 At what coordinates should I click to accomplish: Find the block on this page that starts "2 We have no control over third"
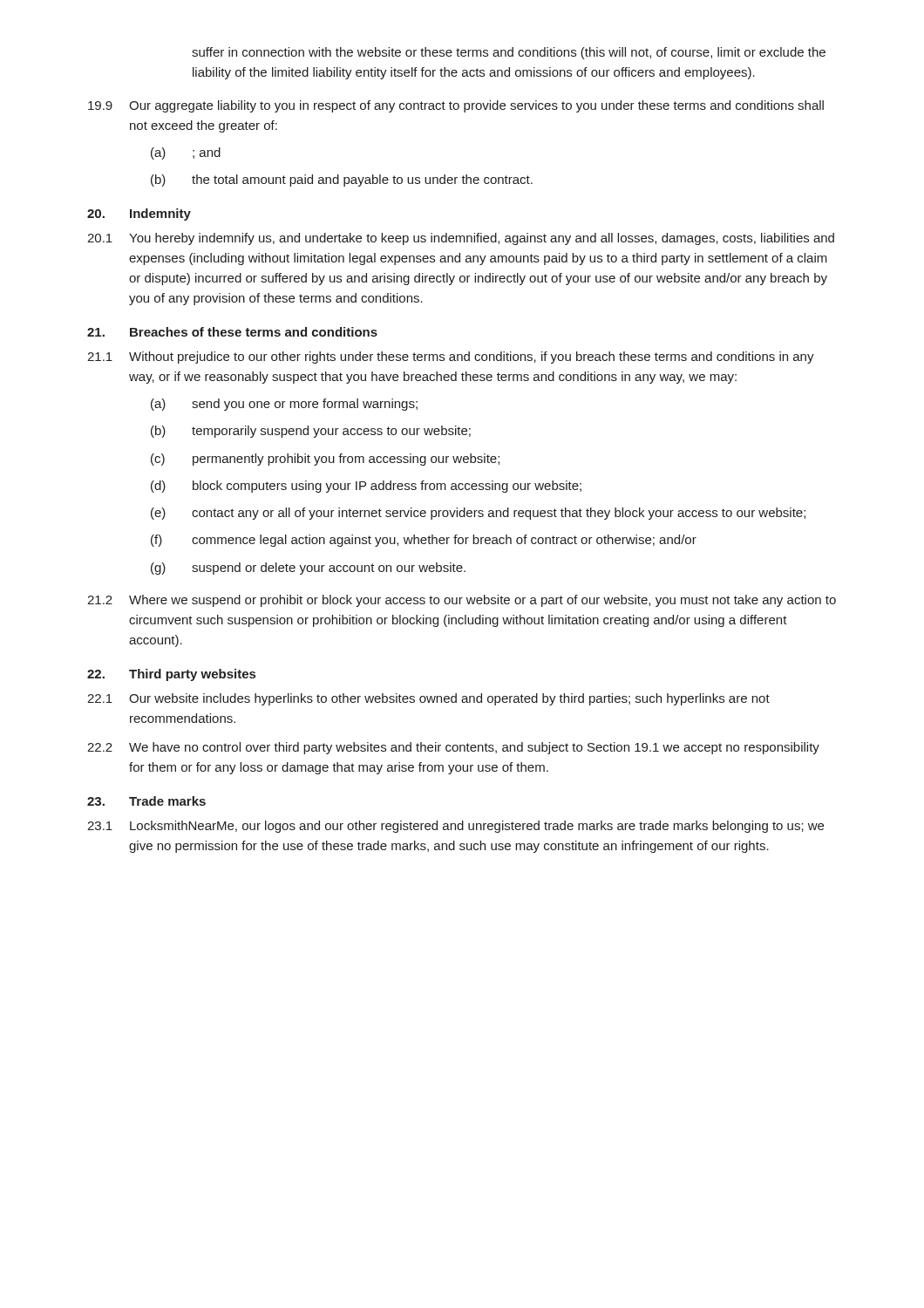pos(462,757)
